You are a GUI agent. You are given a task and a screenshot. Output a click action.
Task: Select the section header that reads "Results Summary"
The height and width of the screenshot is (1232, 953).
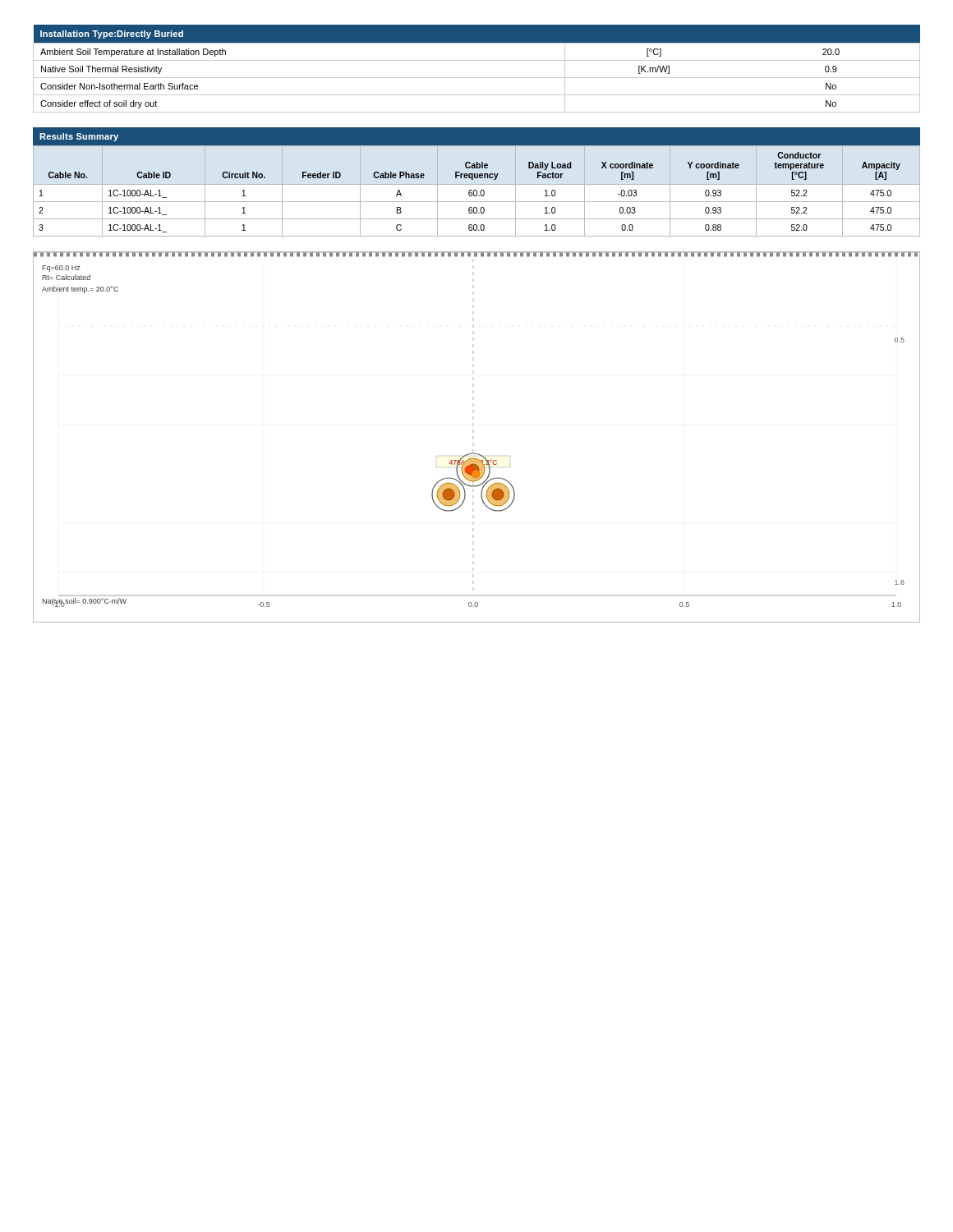click(79, 136)
